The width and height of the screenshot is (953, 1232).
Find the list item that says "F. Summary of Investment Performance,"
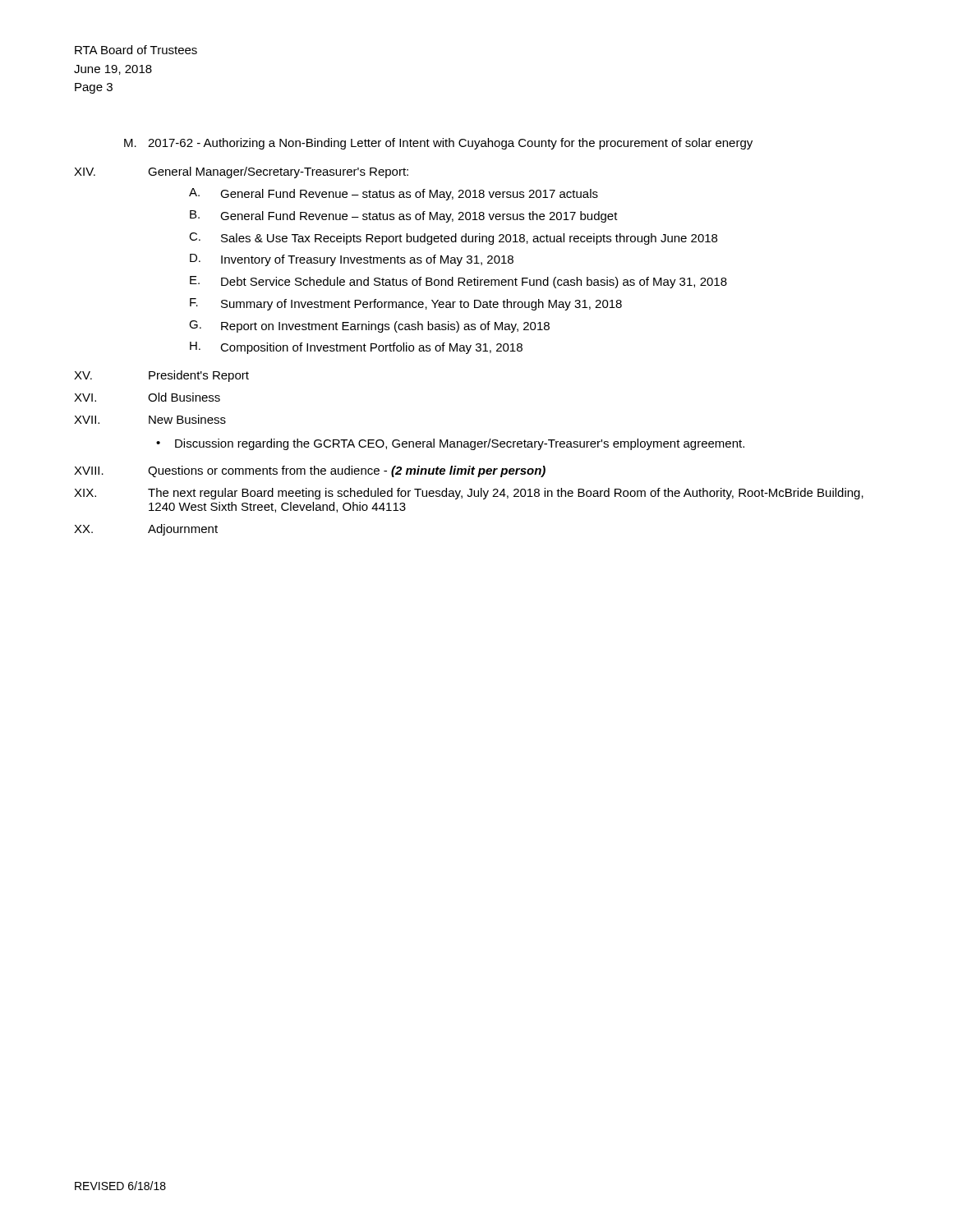coord(534,304)
